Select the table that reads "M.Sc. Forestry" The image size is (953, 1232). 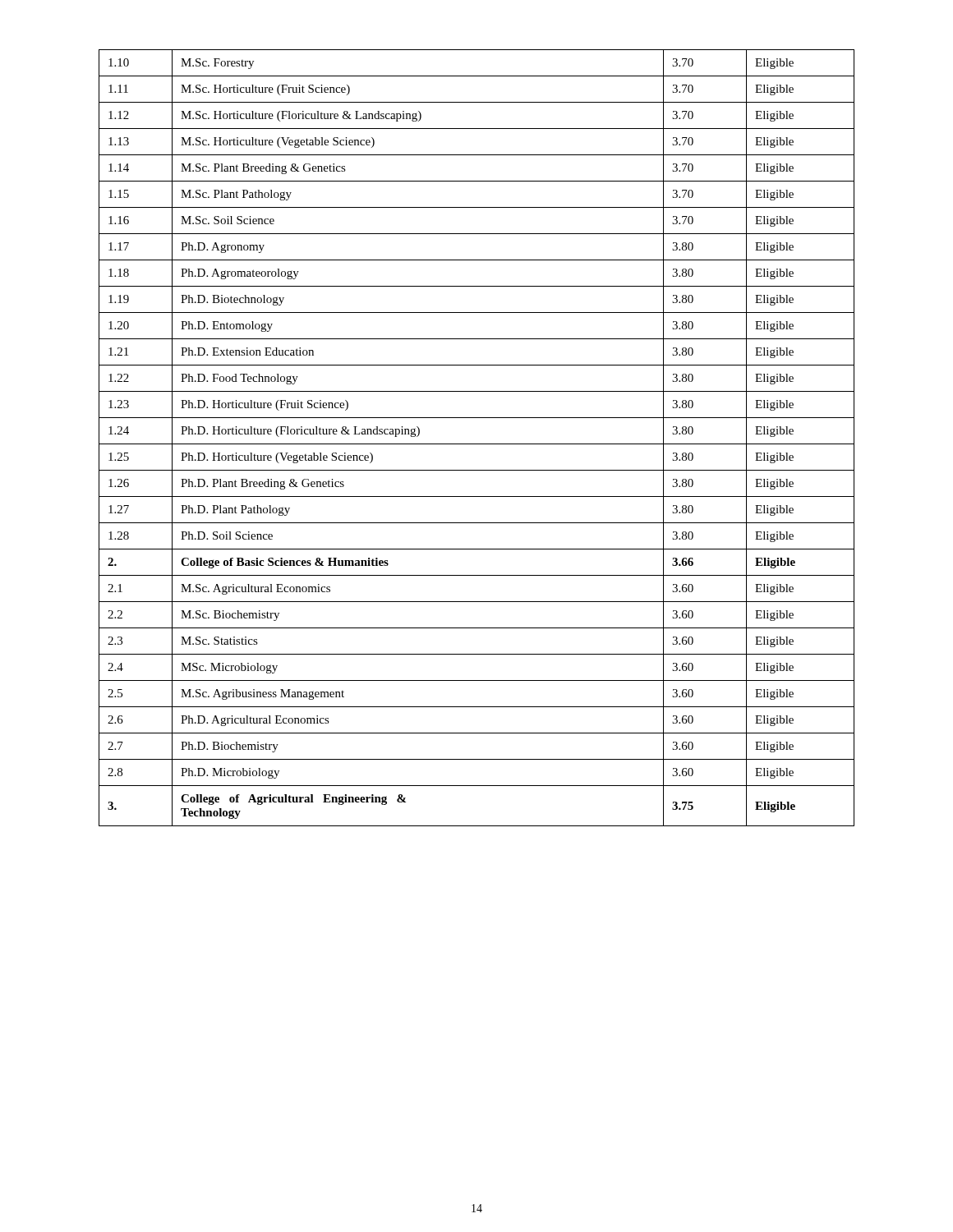476,438
